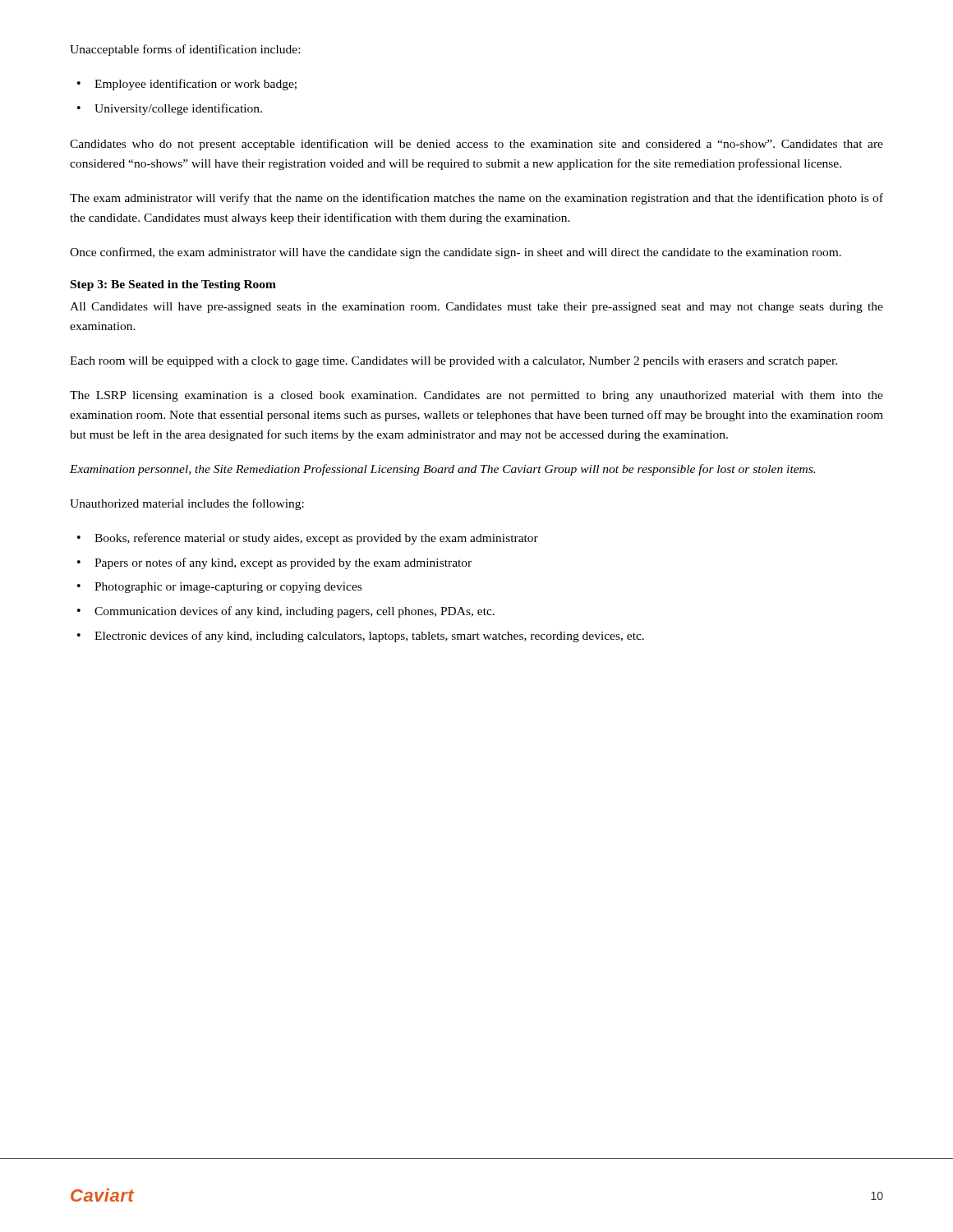The width and height of the screenshot is (953, 1232).
Task: Navigate to the block starting "• Books, reference"
Action: 307,538
